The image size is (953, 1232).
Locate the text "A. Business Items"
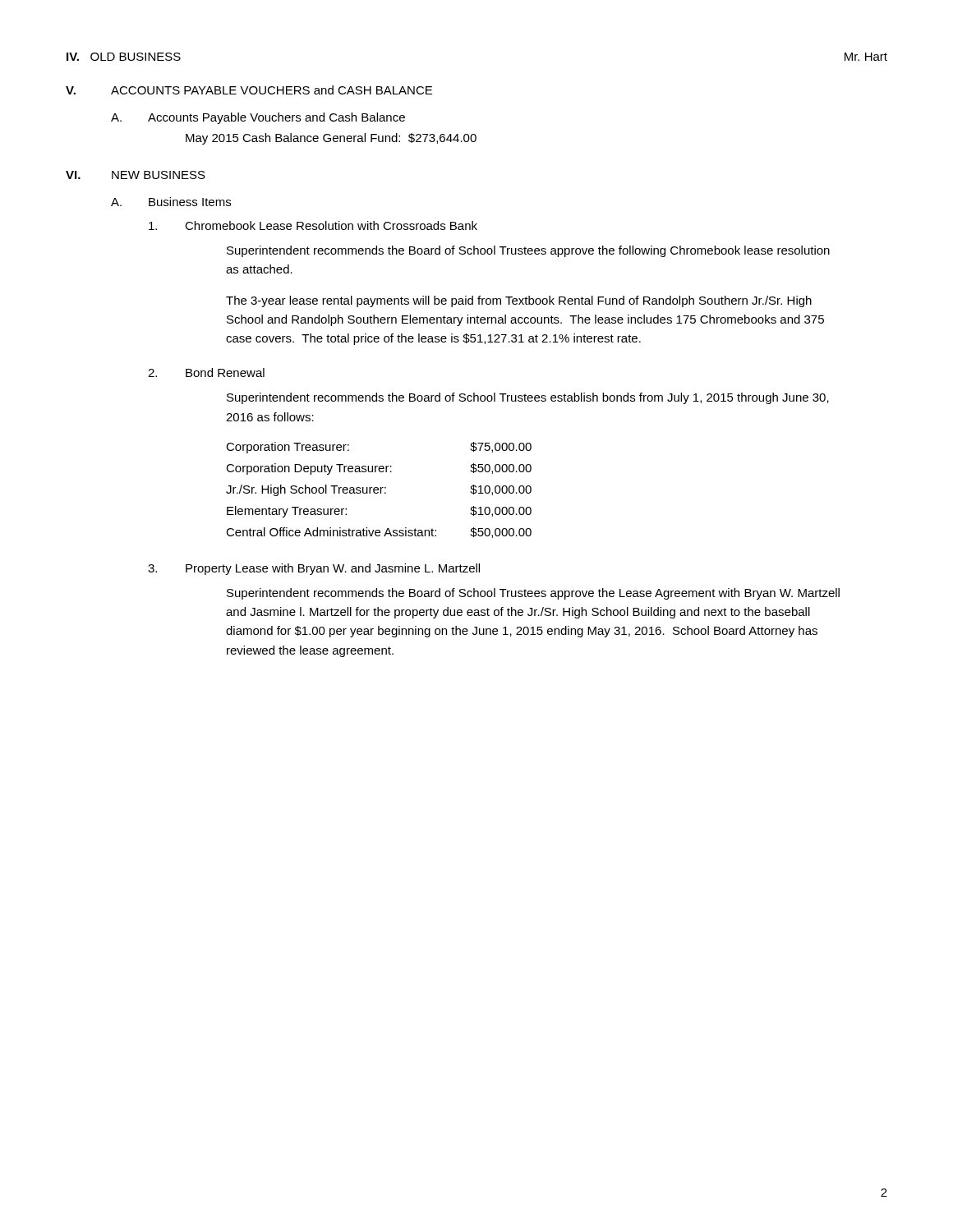[x=171, y=202]
